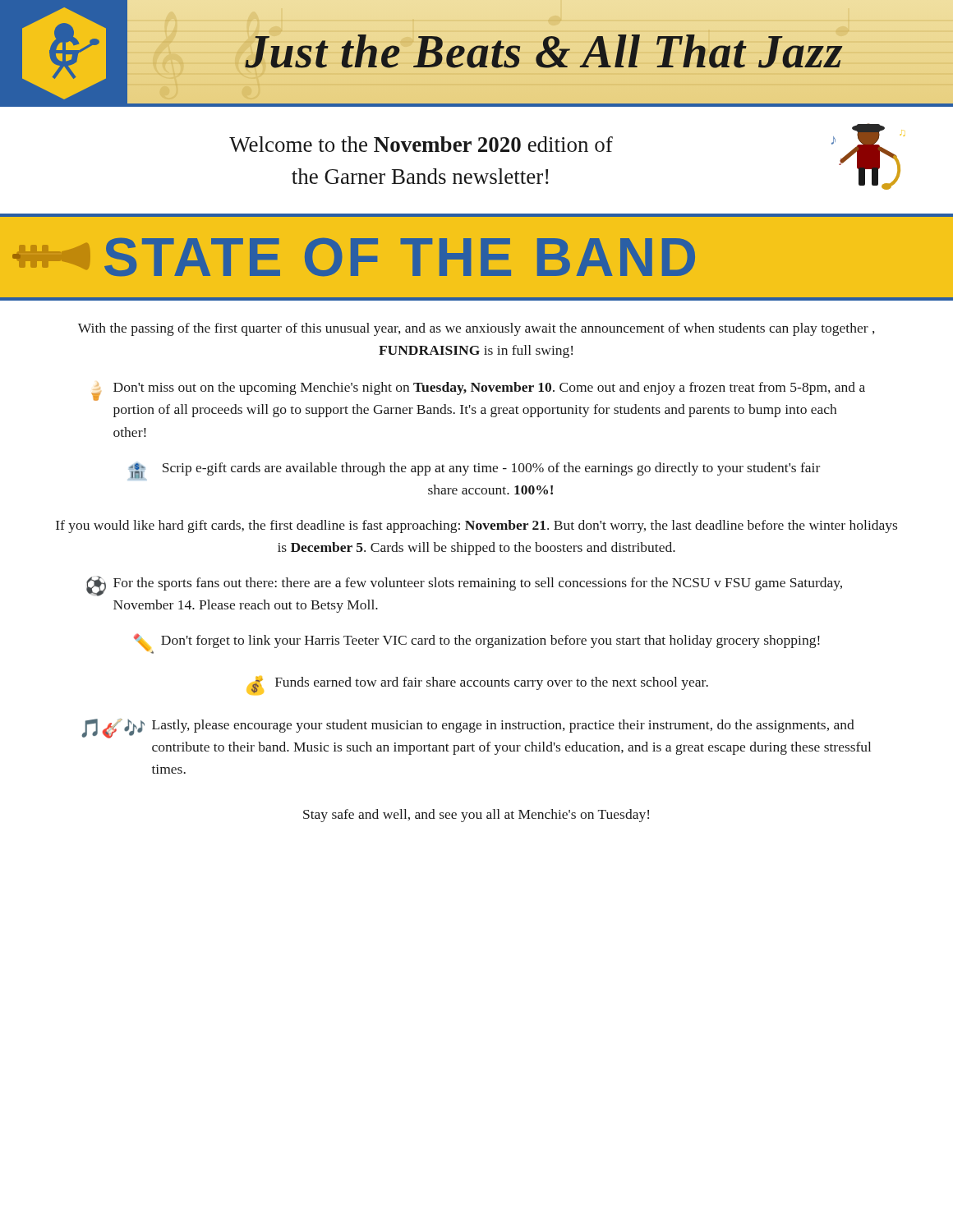
Task: Click on the illustration
Action: click(x=869, y=161)
